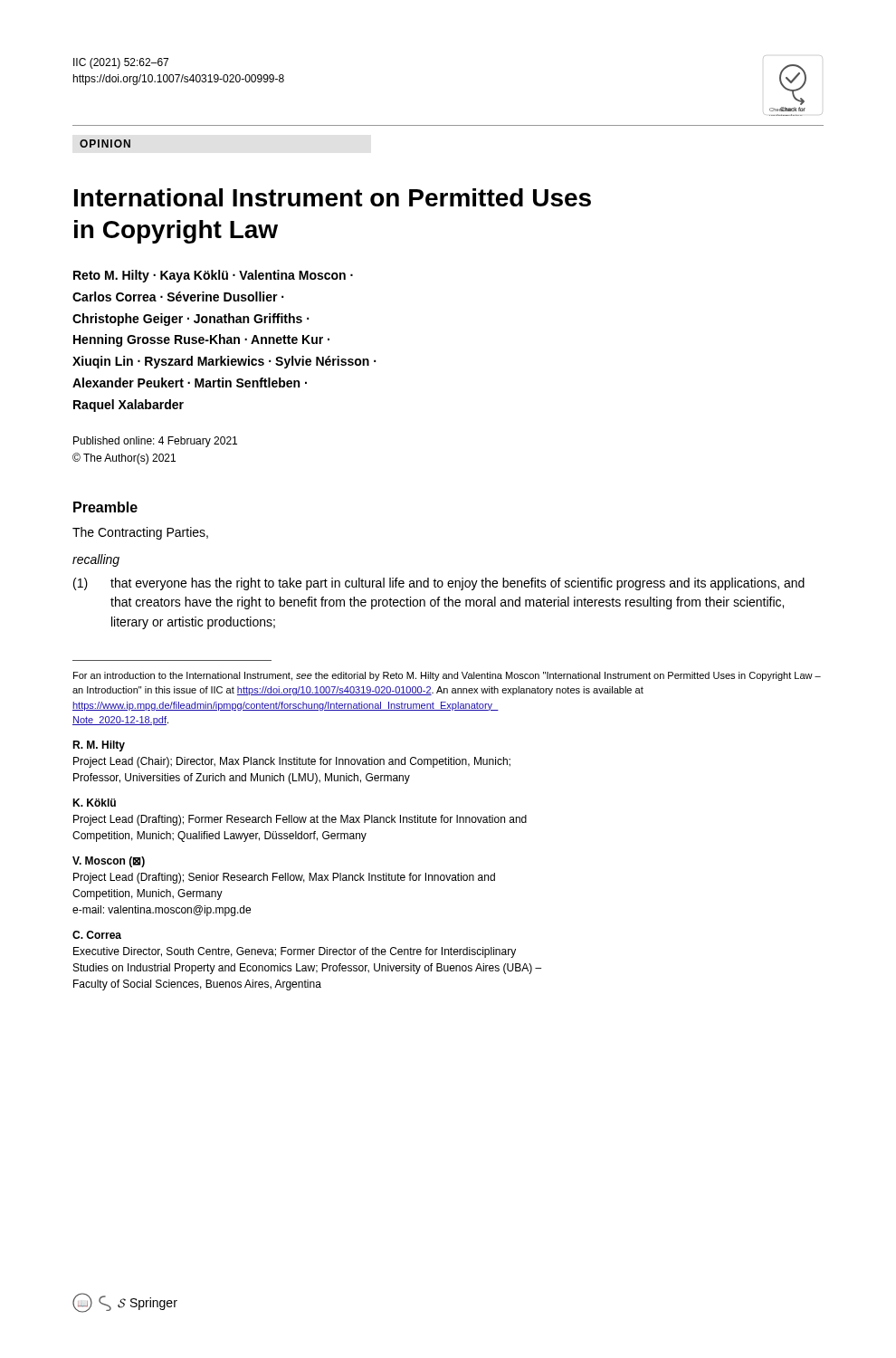Locate the block of text that opens with "R. M. Hilty Project Lead"

(x=448, y=760)
